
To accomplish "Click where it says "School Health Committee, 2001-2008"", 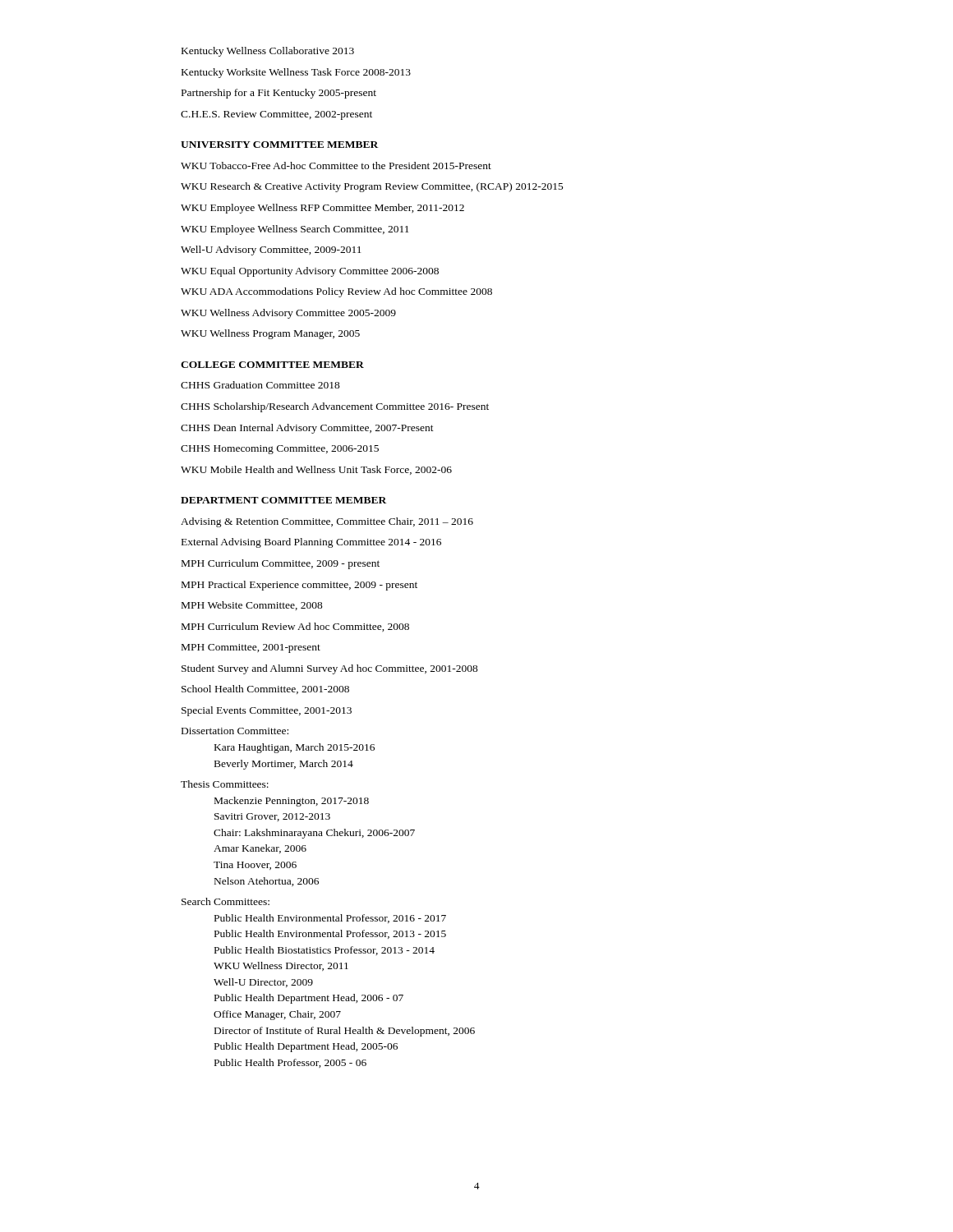I will pos(265,689).
